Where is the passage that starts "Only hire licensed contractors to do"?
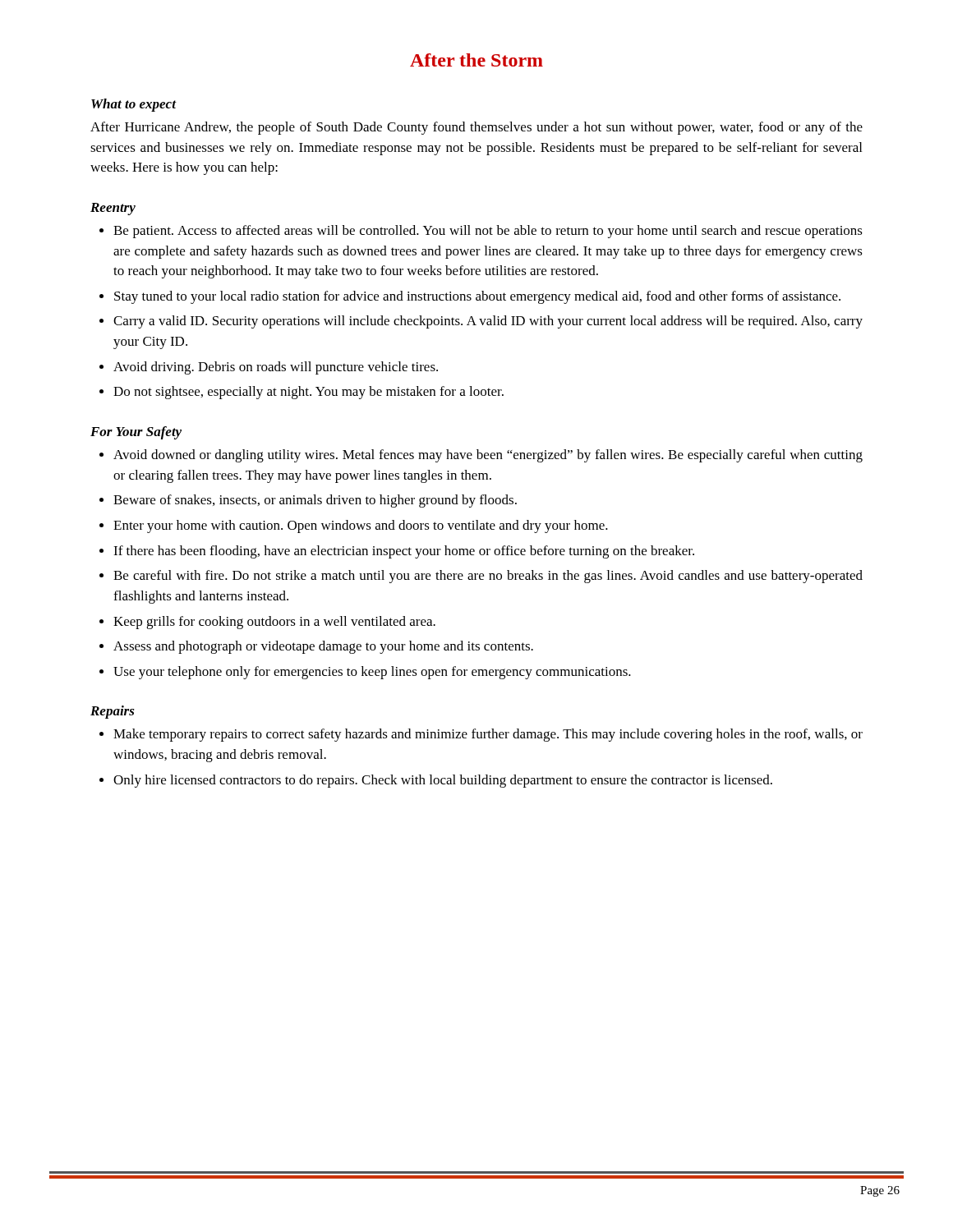 pyautogui.click(x=443, y=780)
